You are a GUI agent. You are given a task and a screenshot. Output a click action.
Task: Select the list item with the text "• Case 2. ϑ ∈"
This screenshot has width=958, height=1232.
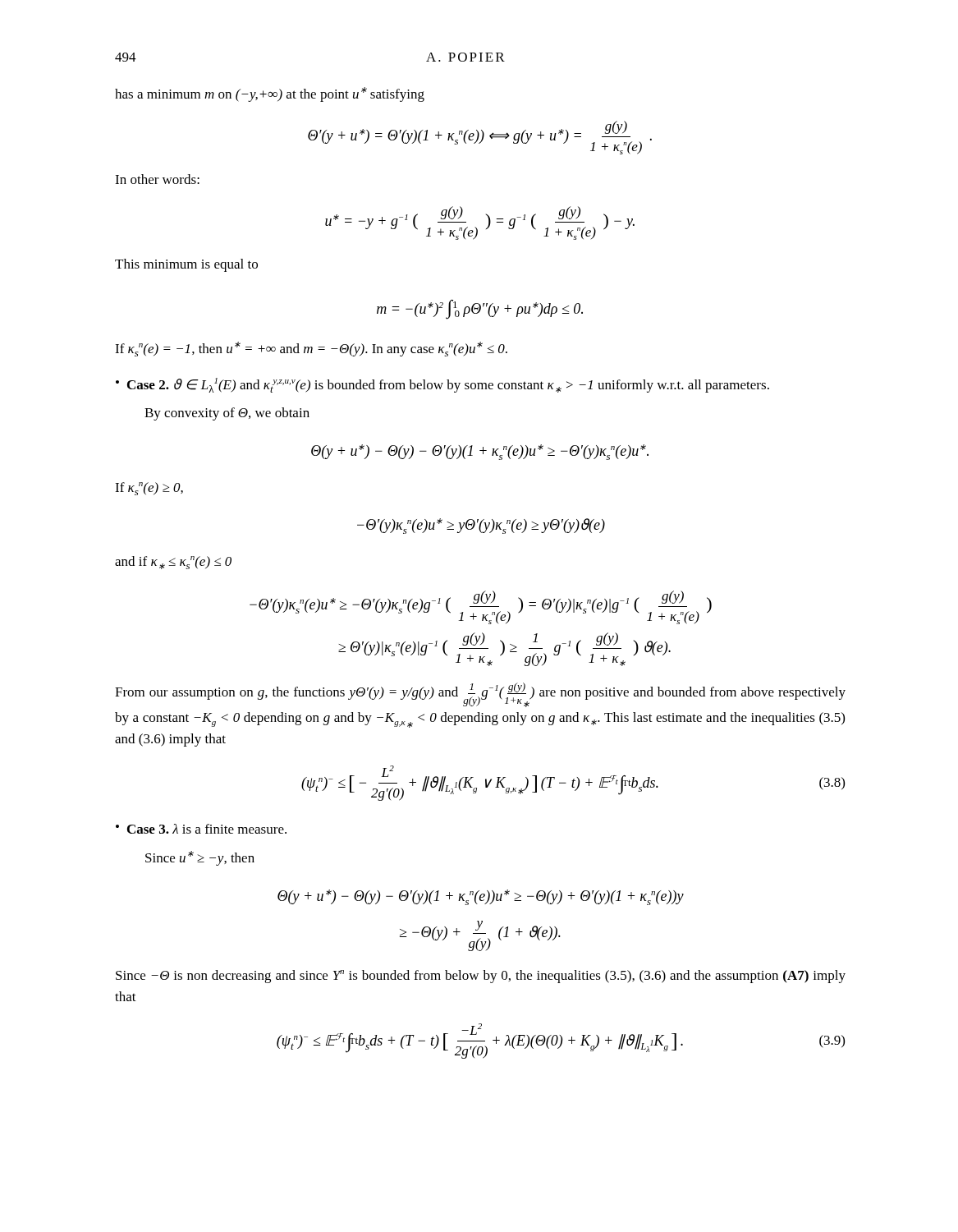point(480,385)
